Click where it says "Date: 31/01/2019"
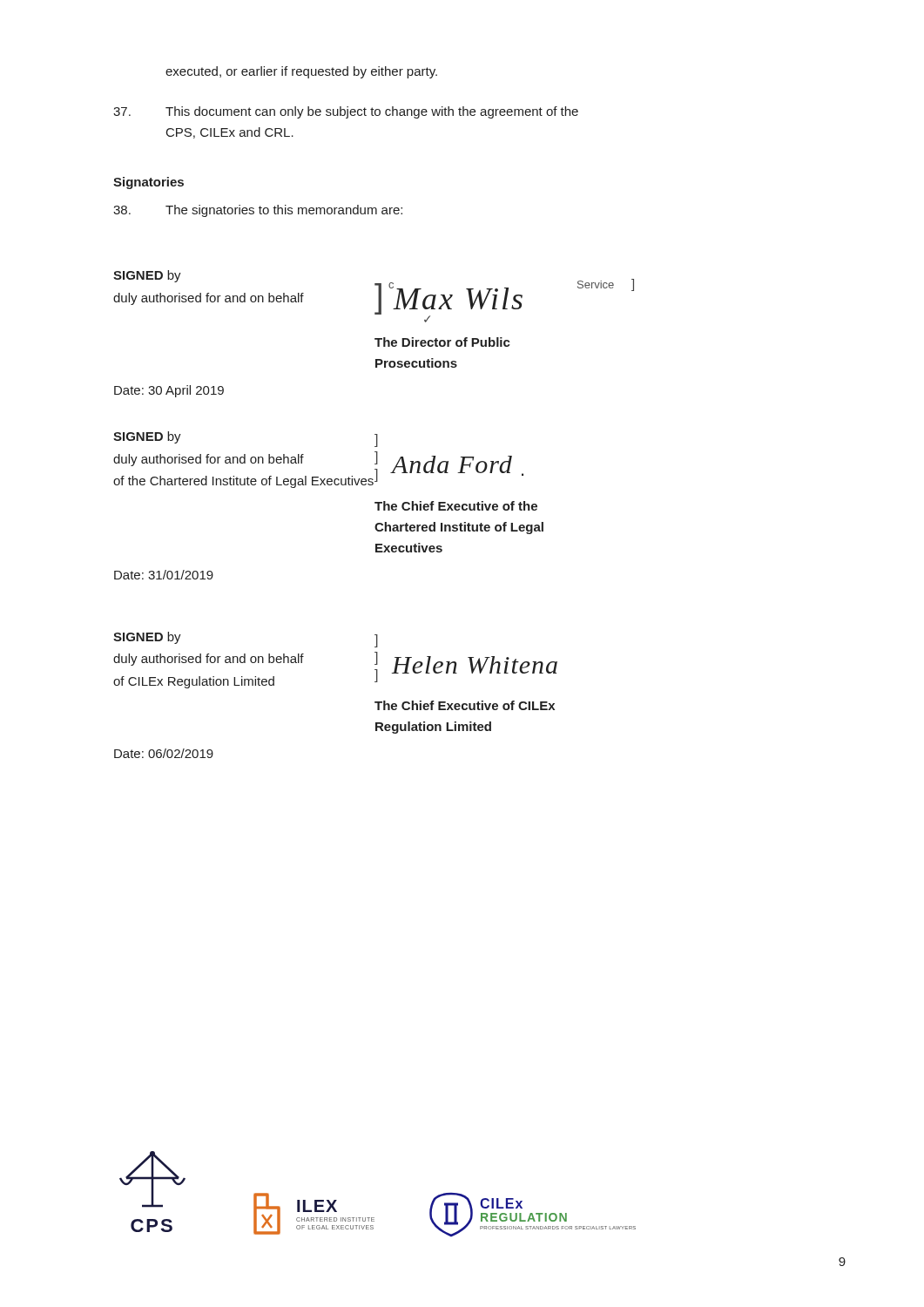924x1307 pixels. [163, 574]
